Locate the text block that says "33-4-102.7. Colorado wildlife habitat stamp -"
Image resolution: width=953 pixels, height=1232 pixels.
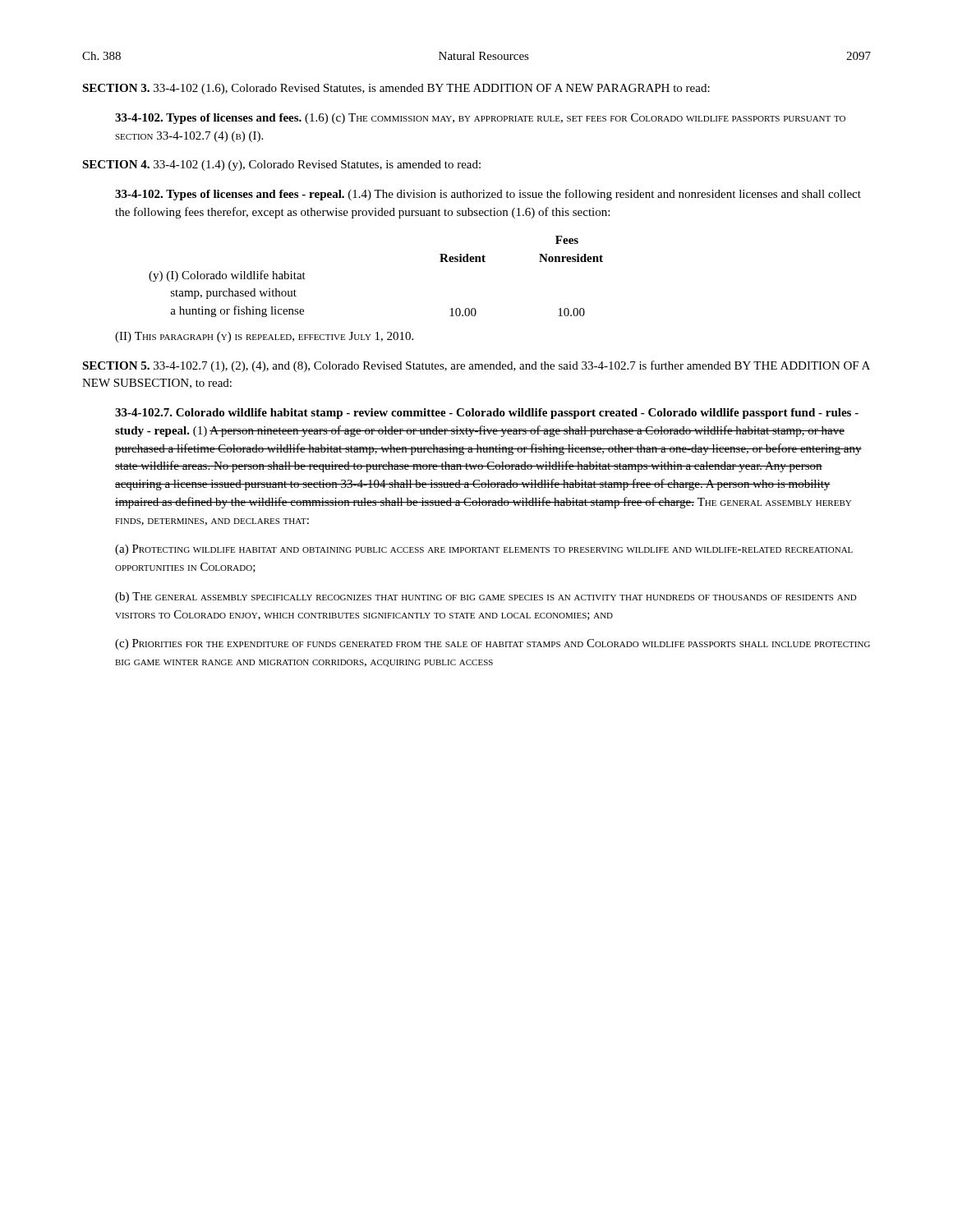(488, 466)
